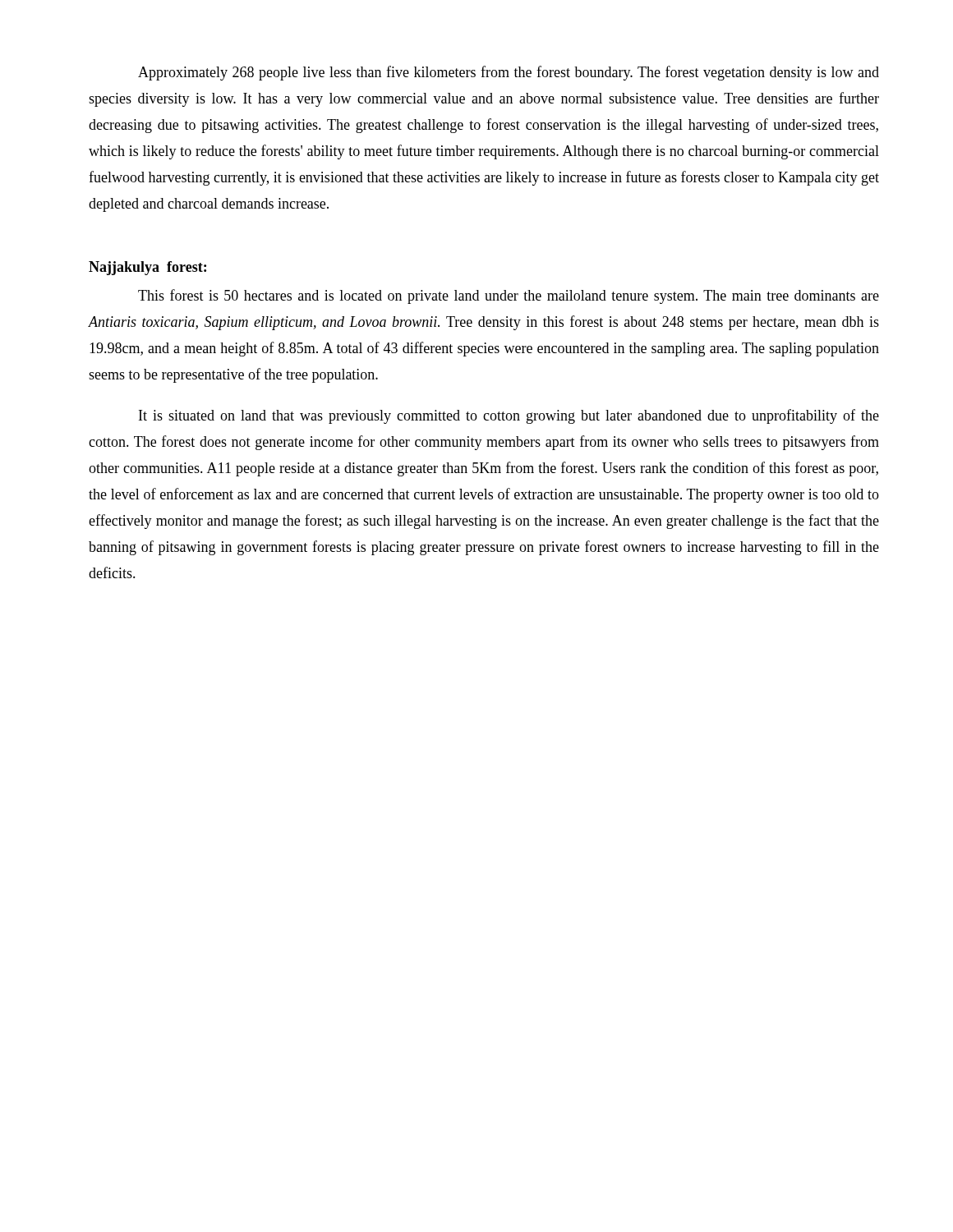The height and width of the screenshot is (1232, 953).
Task: Select the section header that says "Najjakulya forest:"
Action: pos(148,267)
